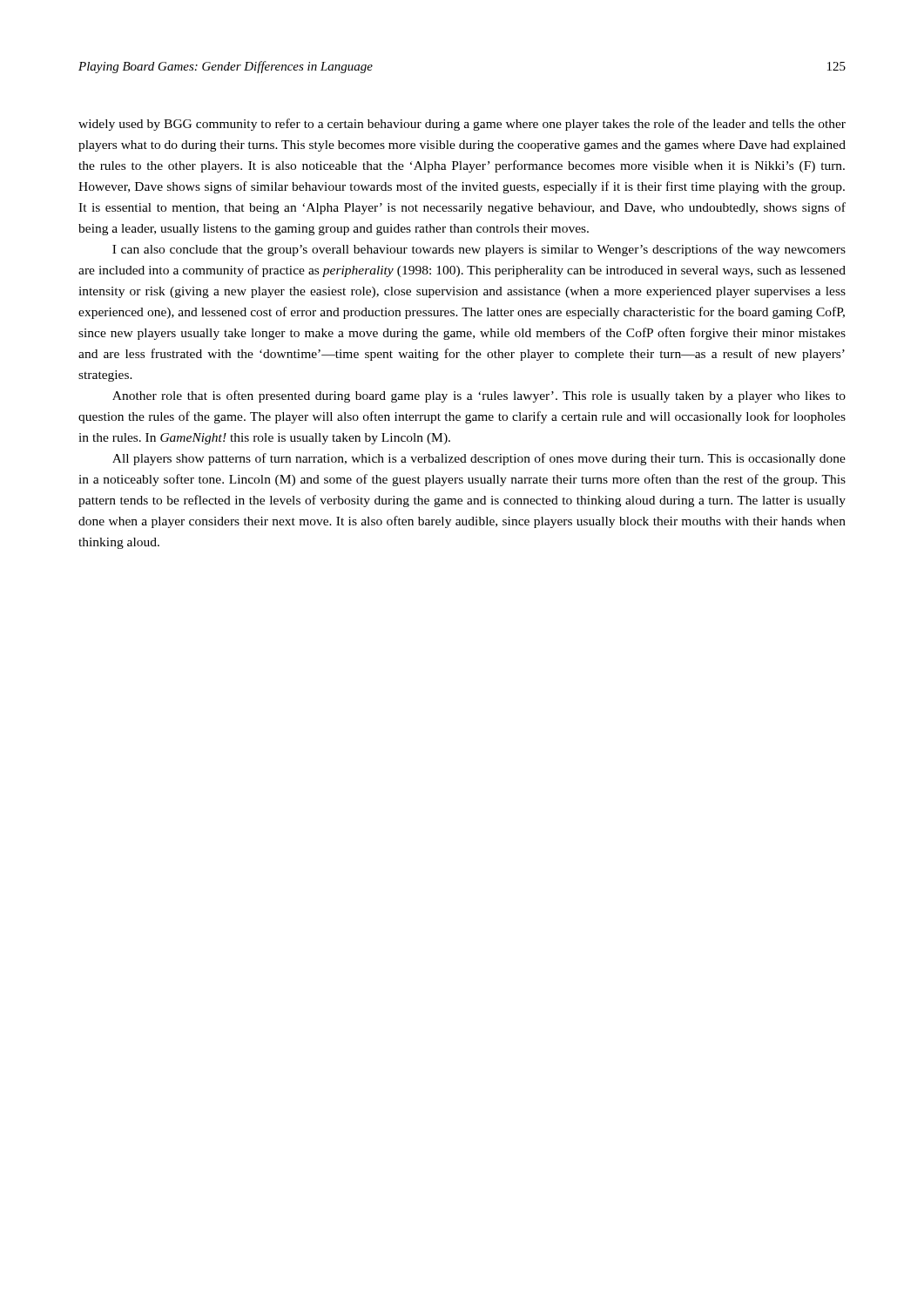This screenshot has width=924, height=1307.
Task: Locate the block of text that opens with "widely used by BGG community to refer"
Action: (462, 176)
